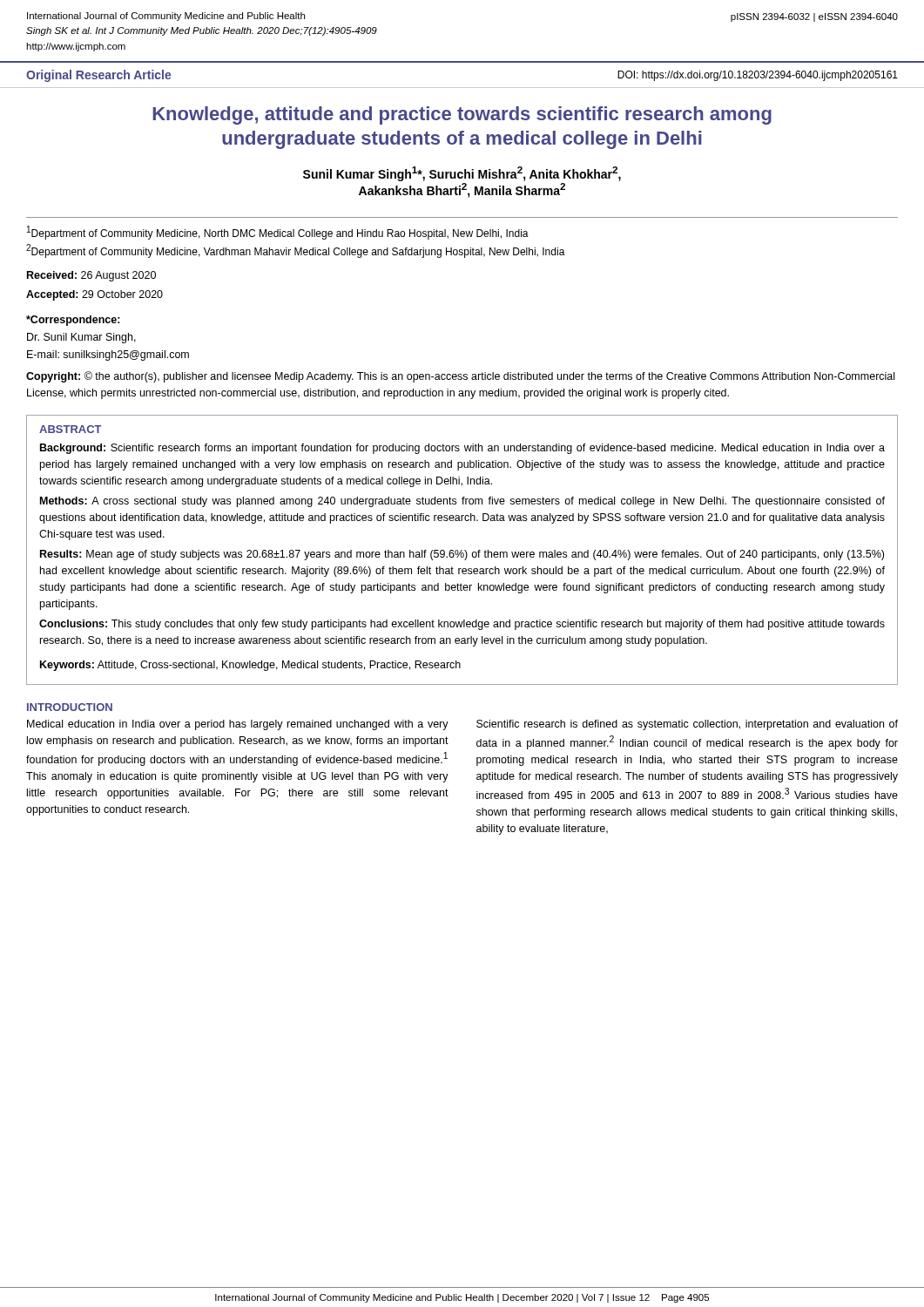This screenshot has width=924, height=1307.
Task: Find the element starting "DOI: https://dx.doi.org/10.18203/2394-6040.ijcmph20205161"
Action: pos(758,75)
